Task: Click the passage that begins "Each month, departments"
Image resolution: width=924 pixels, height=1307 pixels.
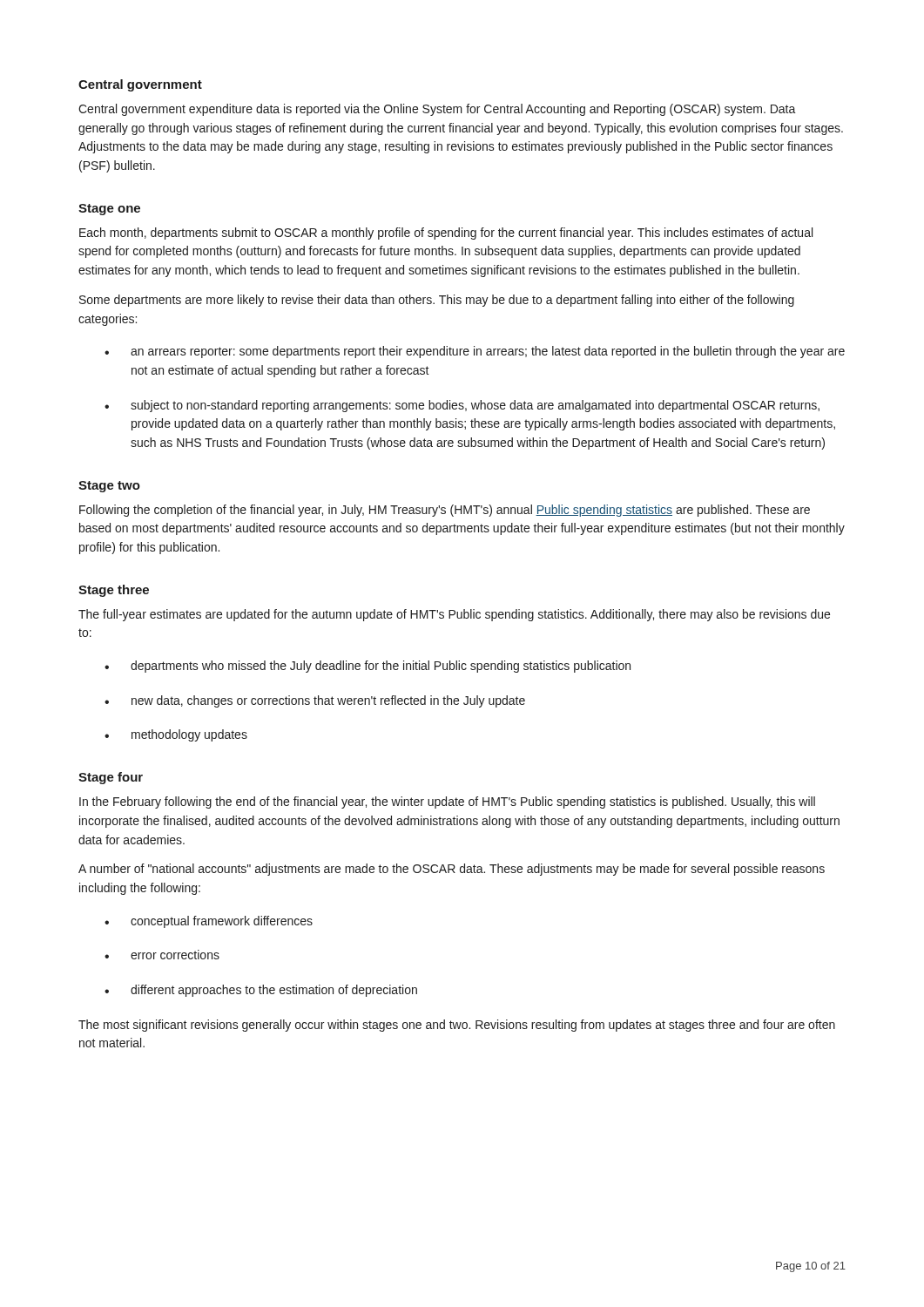Action: 446,251
